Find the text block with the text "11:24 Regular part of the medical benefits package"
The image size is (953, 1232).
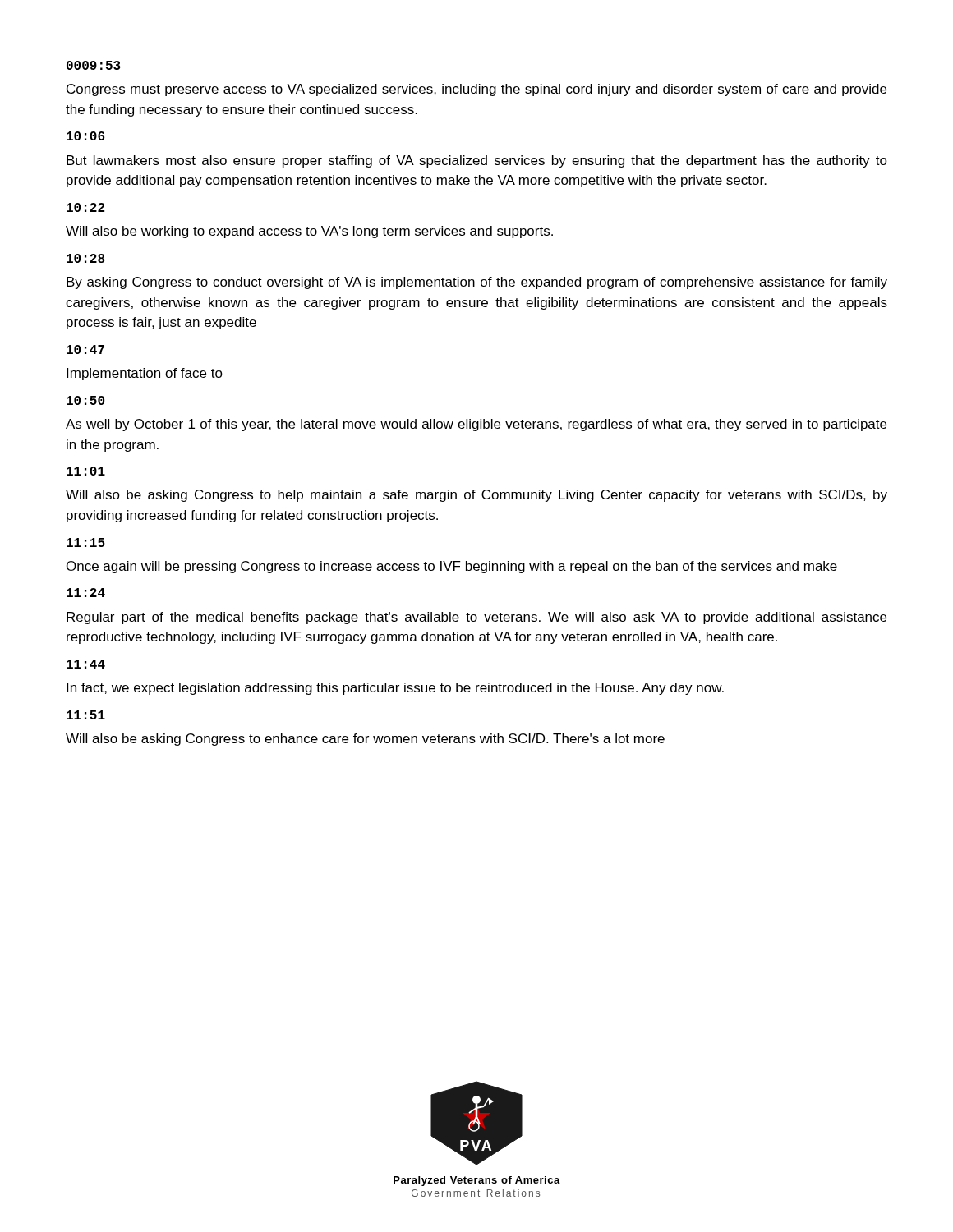point(476,615)
